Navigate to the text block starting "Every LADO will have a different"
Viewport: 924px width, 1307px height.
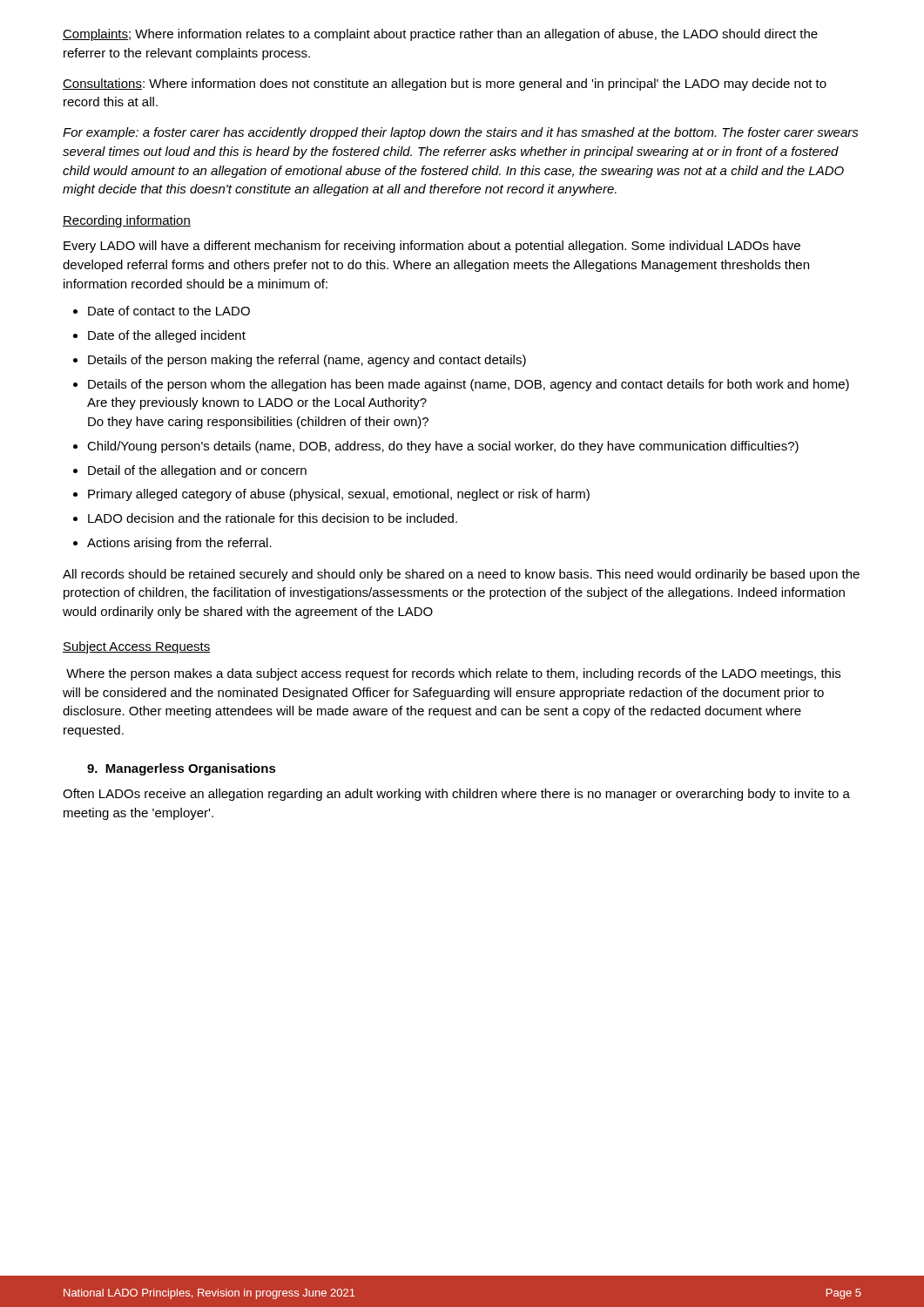pos(436,264)
